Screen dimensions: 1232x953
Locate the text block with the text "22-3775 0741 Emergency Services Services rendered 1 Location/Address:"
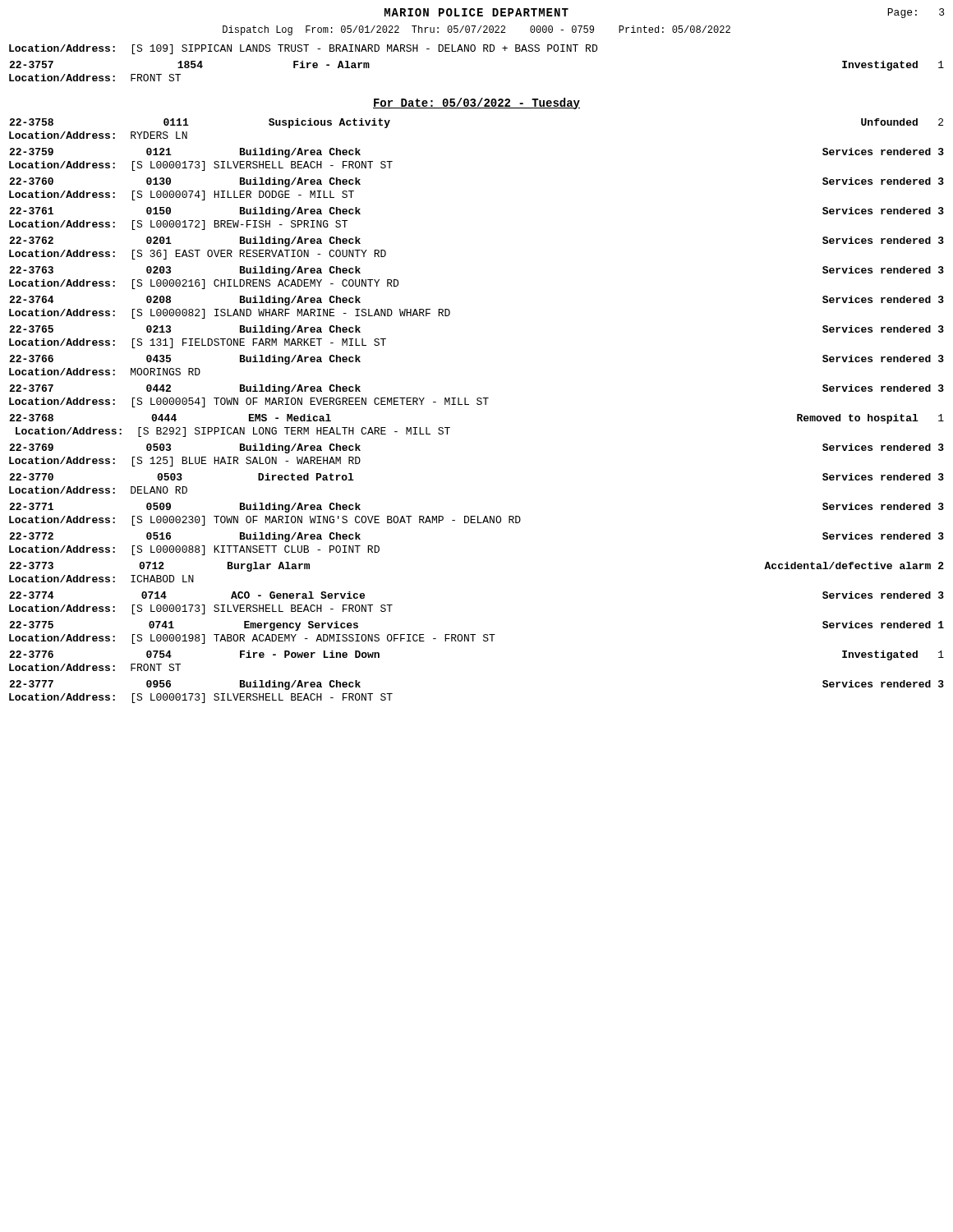(476, 631)
